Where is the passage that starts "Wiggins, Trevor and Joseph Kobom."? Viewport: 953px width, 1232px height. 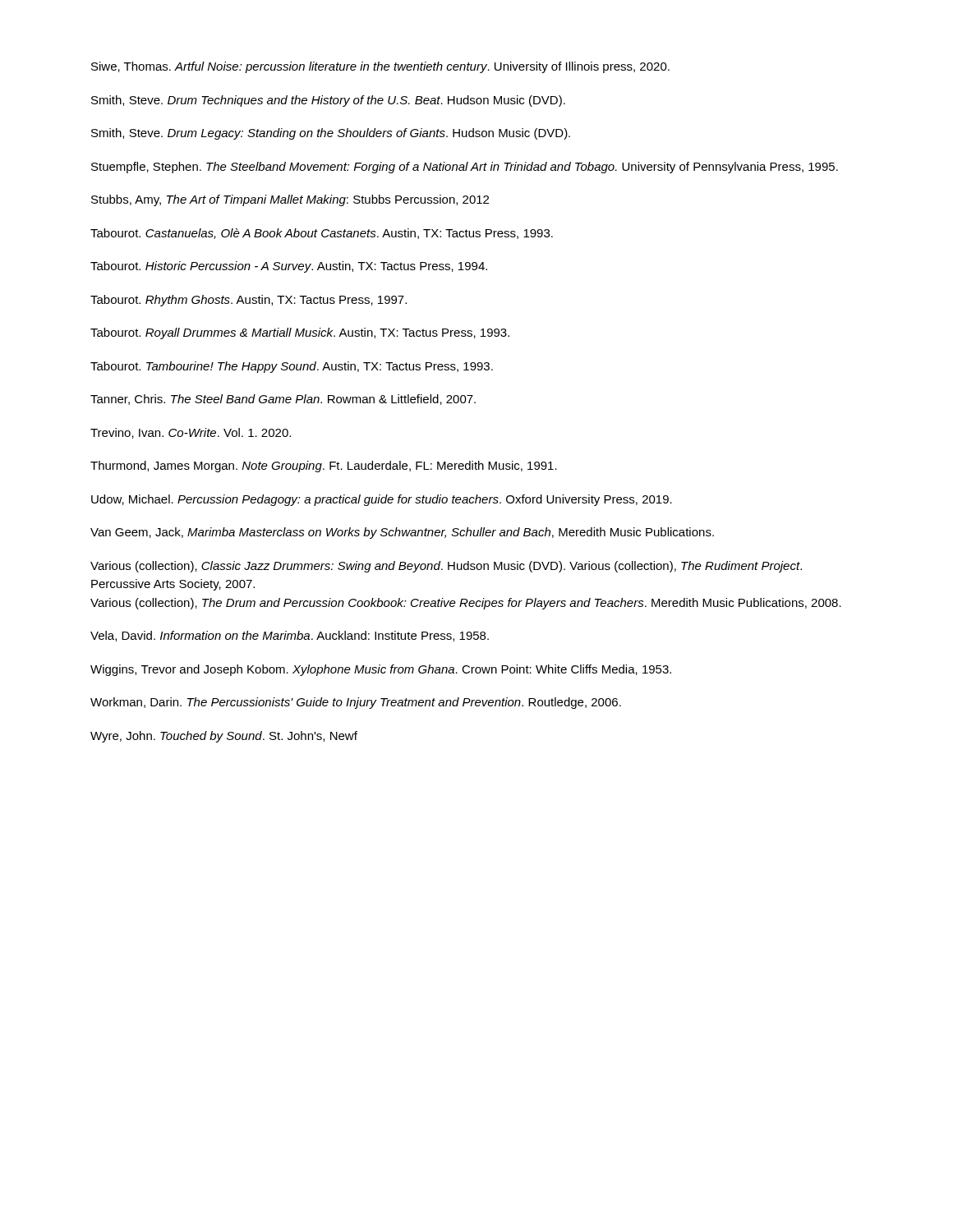point(381,669)
